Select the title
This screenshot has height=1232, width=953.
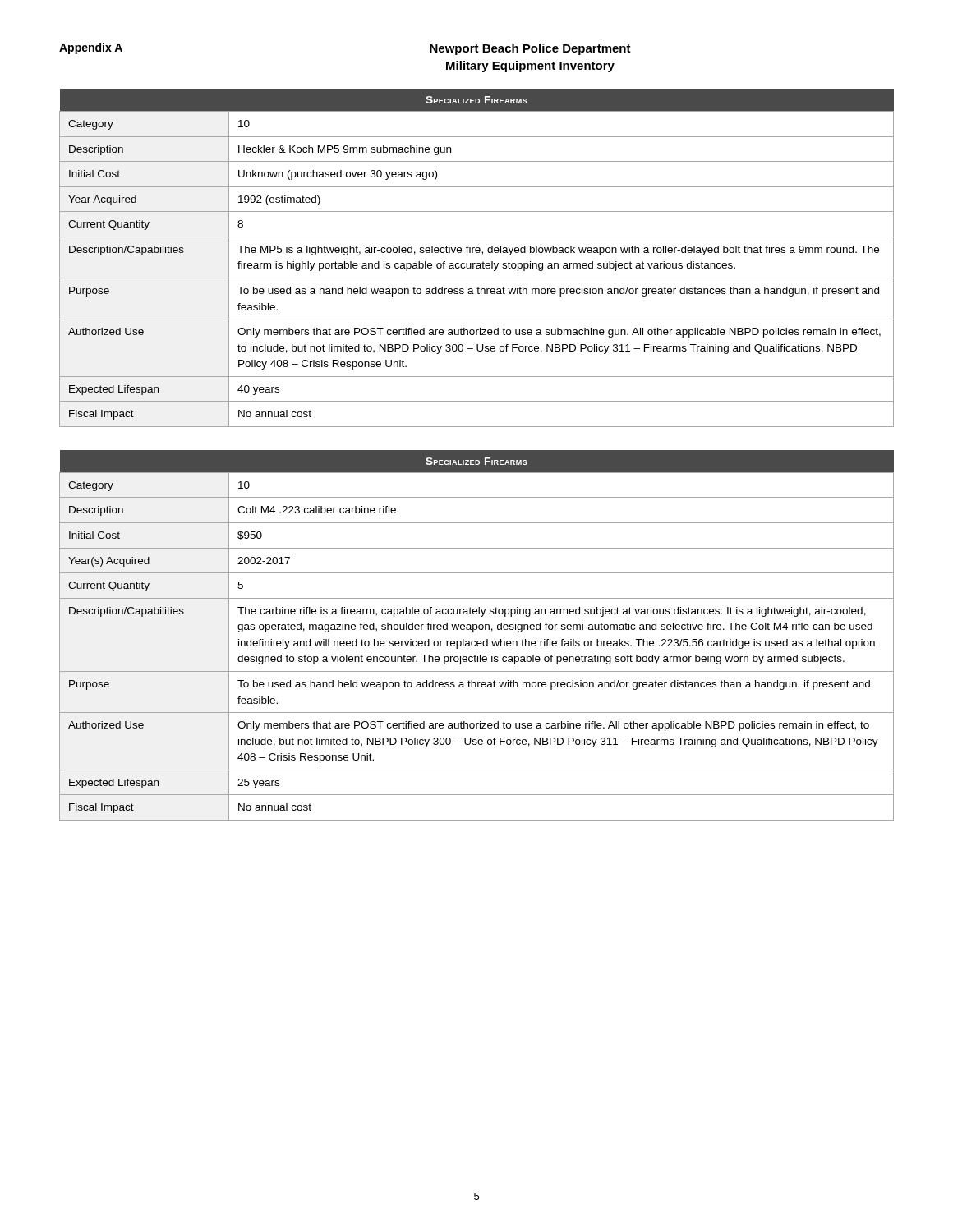coord(530,57)
